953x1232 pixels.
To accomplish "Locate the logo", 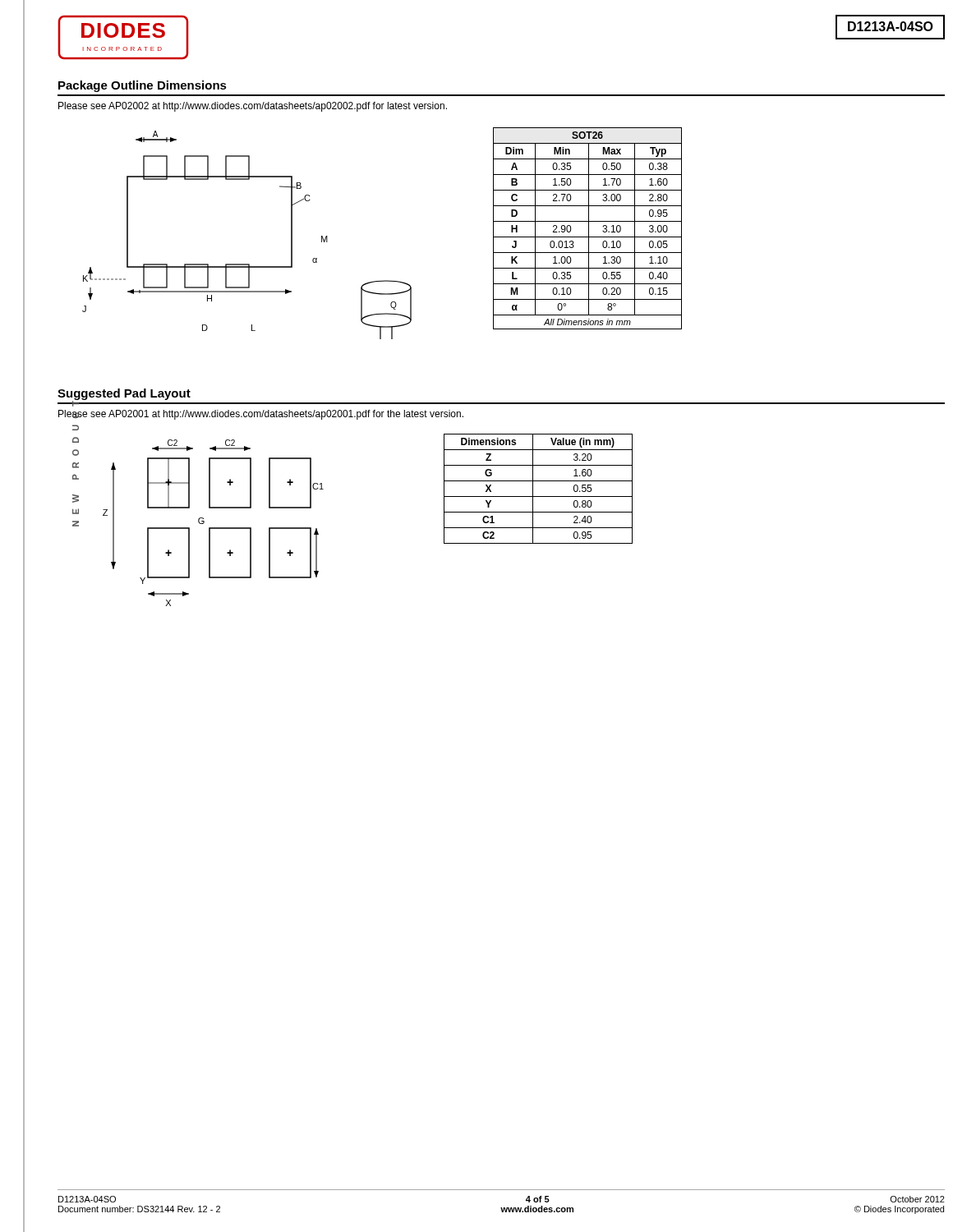I will point(123,37).
